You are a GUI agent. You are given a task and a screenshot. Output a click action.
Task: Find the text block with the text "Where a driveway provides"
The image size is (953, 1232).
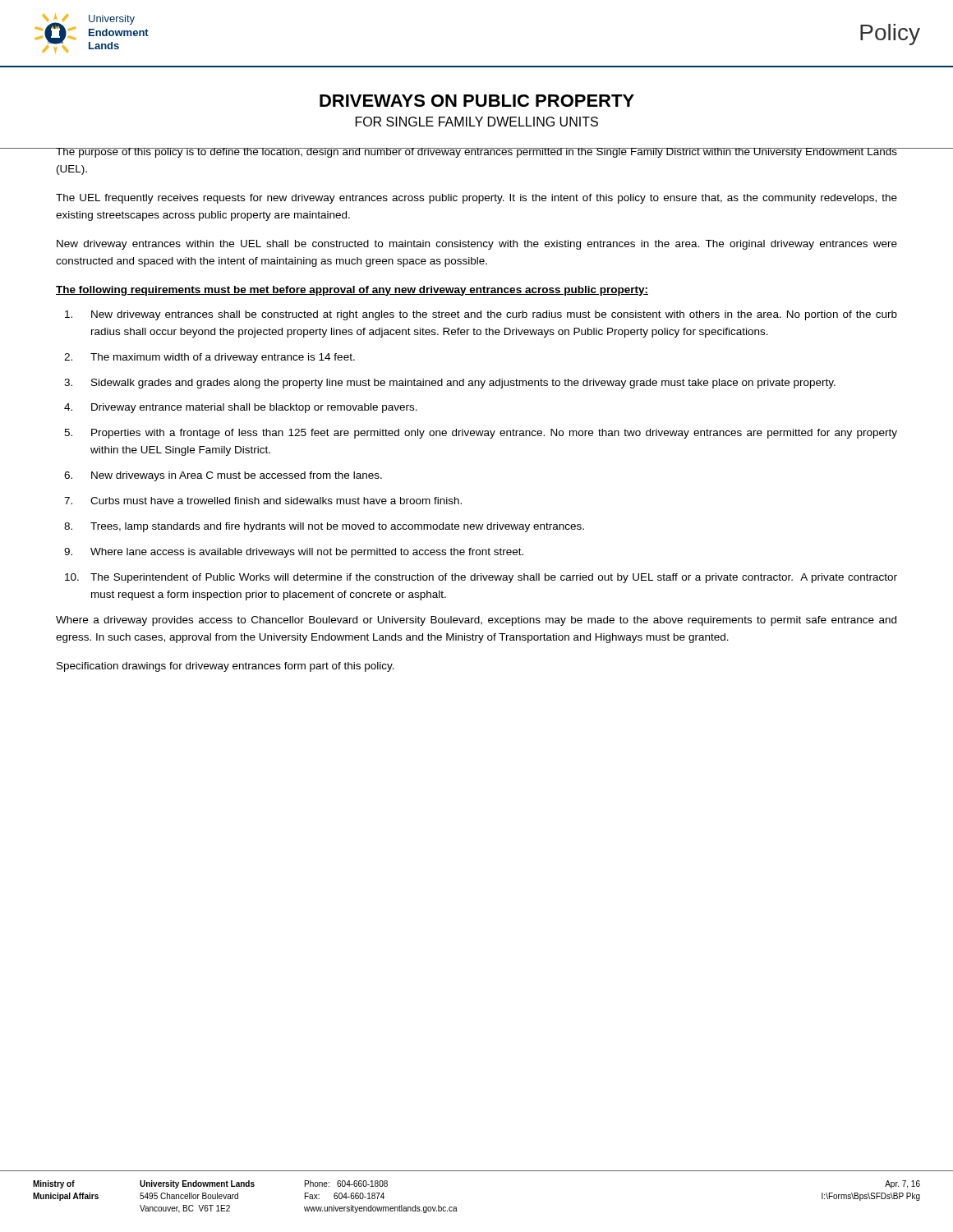click(x=476, y=628)
